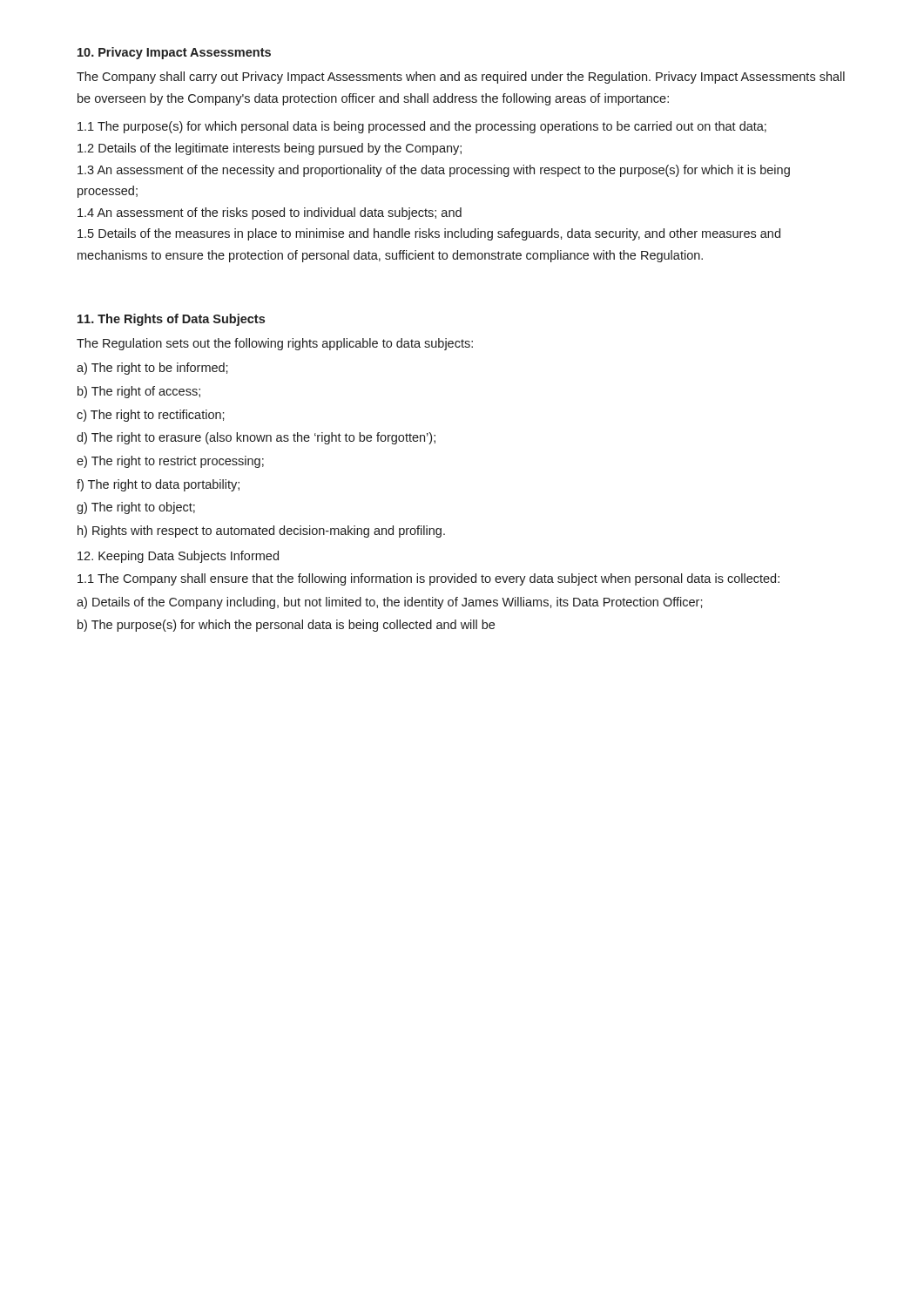Select the list item containing "b) The right"
This screenshot has height=1307, width=924.
point(139,391)
